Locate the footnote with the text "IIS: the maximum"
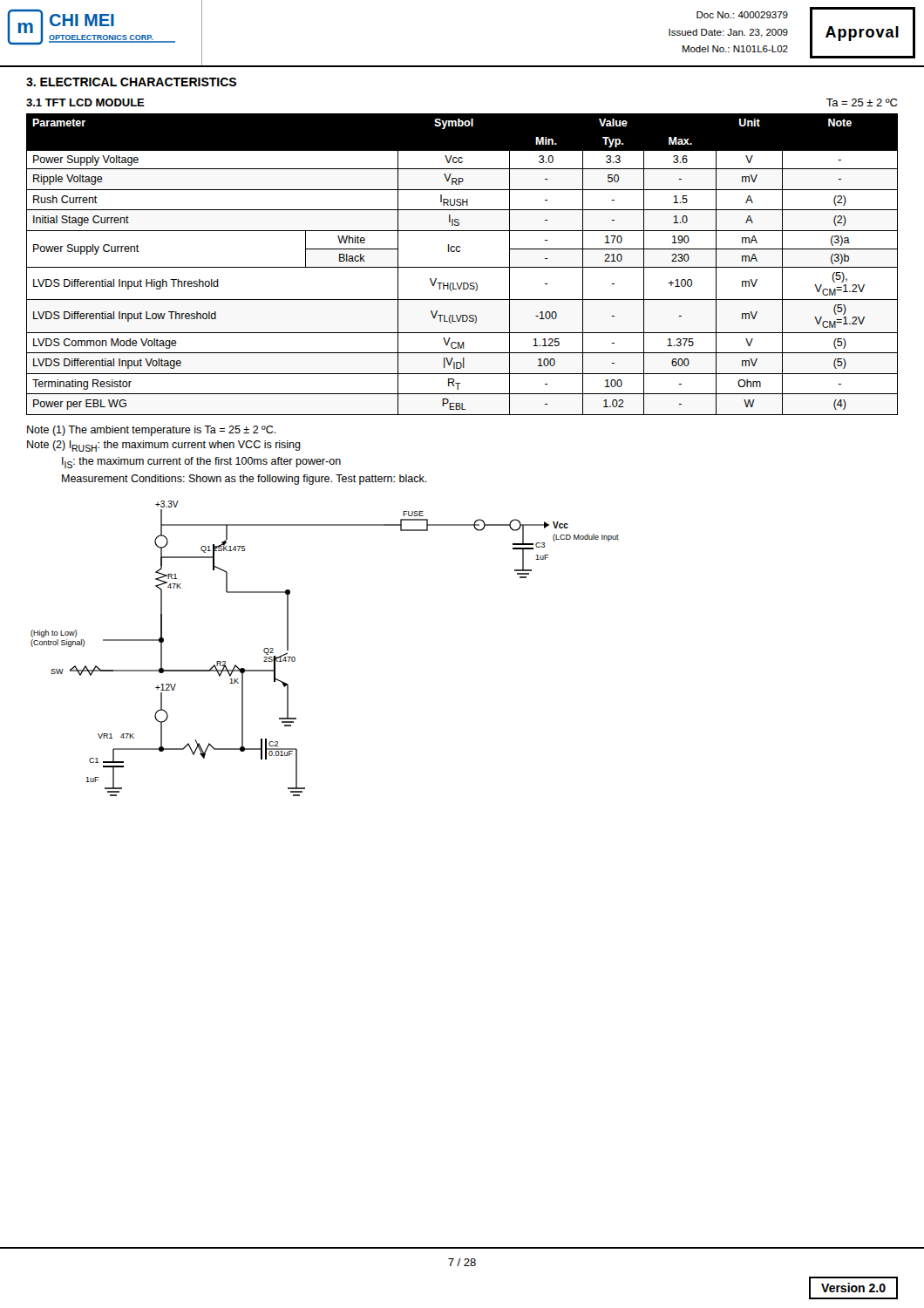This screenshot has width=924, height=1308. (201, 462)
